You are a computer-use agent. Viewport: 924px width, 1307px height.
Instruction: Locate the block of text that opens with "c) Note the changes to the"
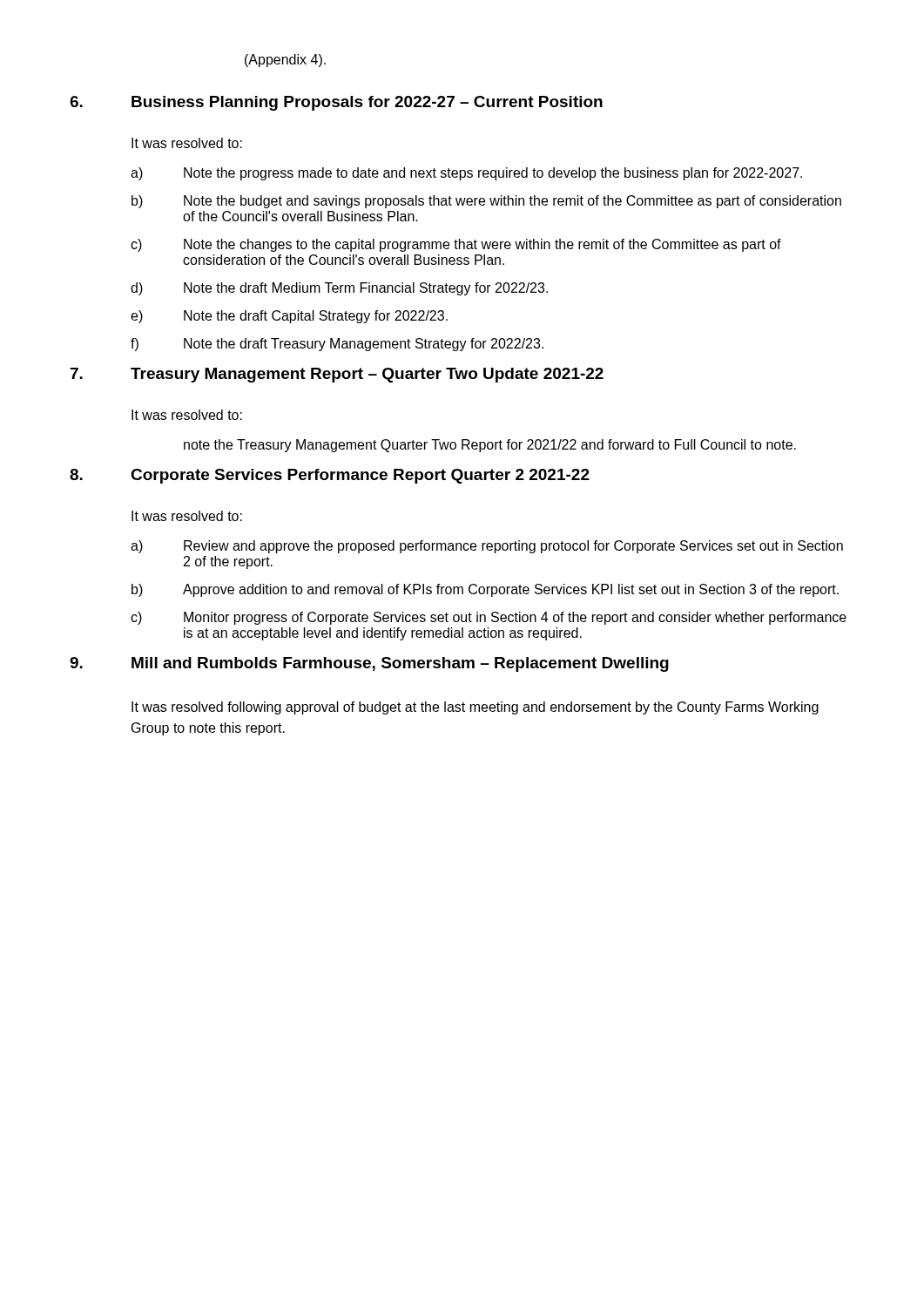492,253
